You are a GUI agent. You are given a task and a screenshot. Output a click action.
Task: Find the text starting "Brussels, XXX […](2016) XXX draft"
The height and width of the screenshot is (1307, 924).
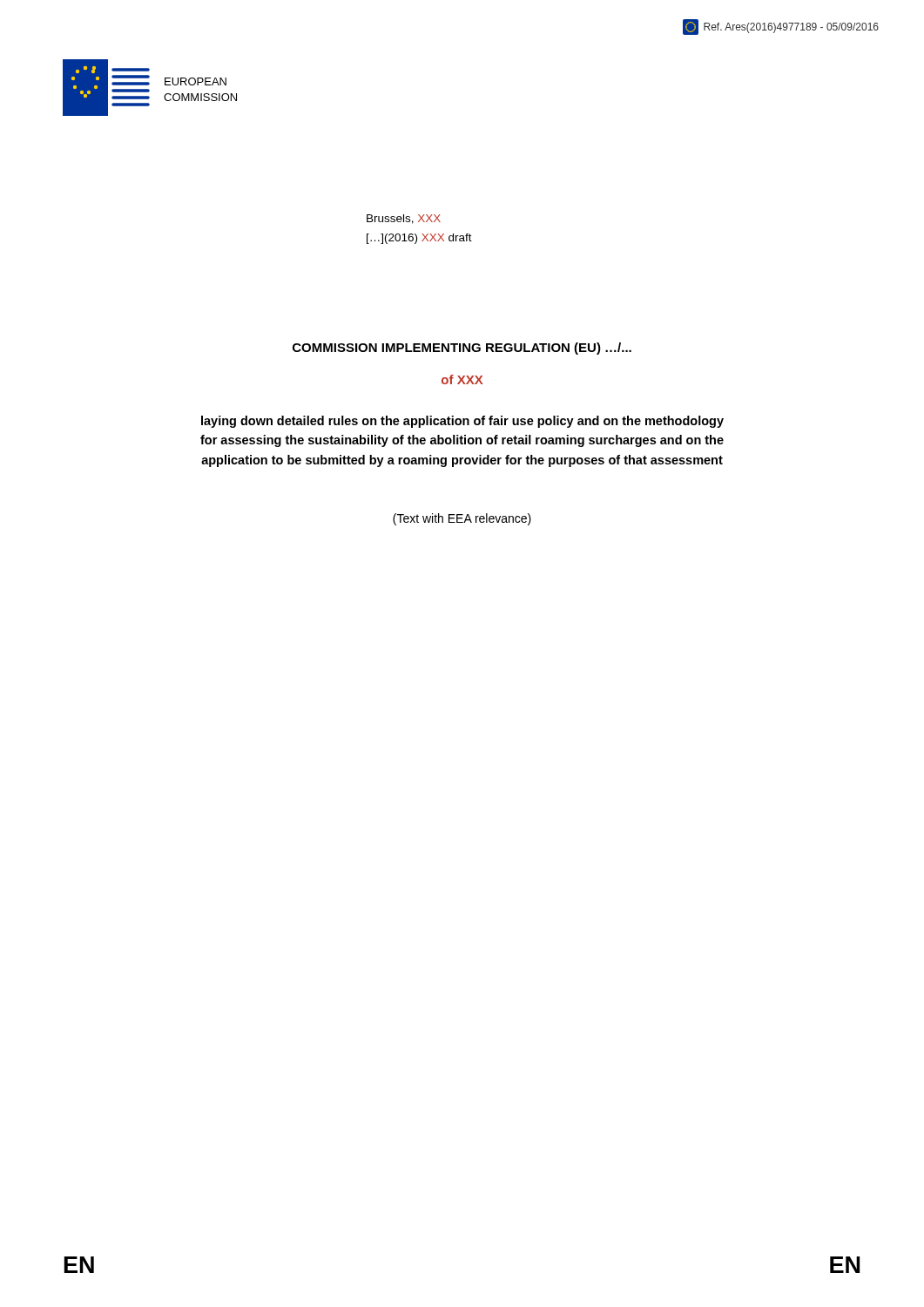coord(419,228)
